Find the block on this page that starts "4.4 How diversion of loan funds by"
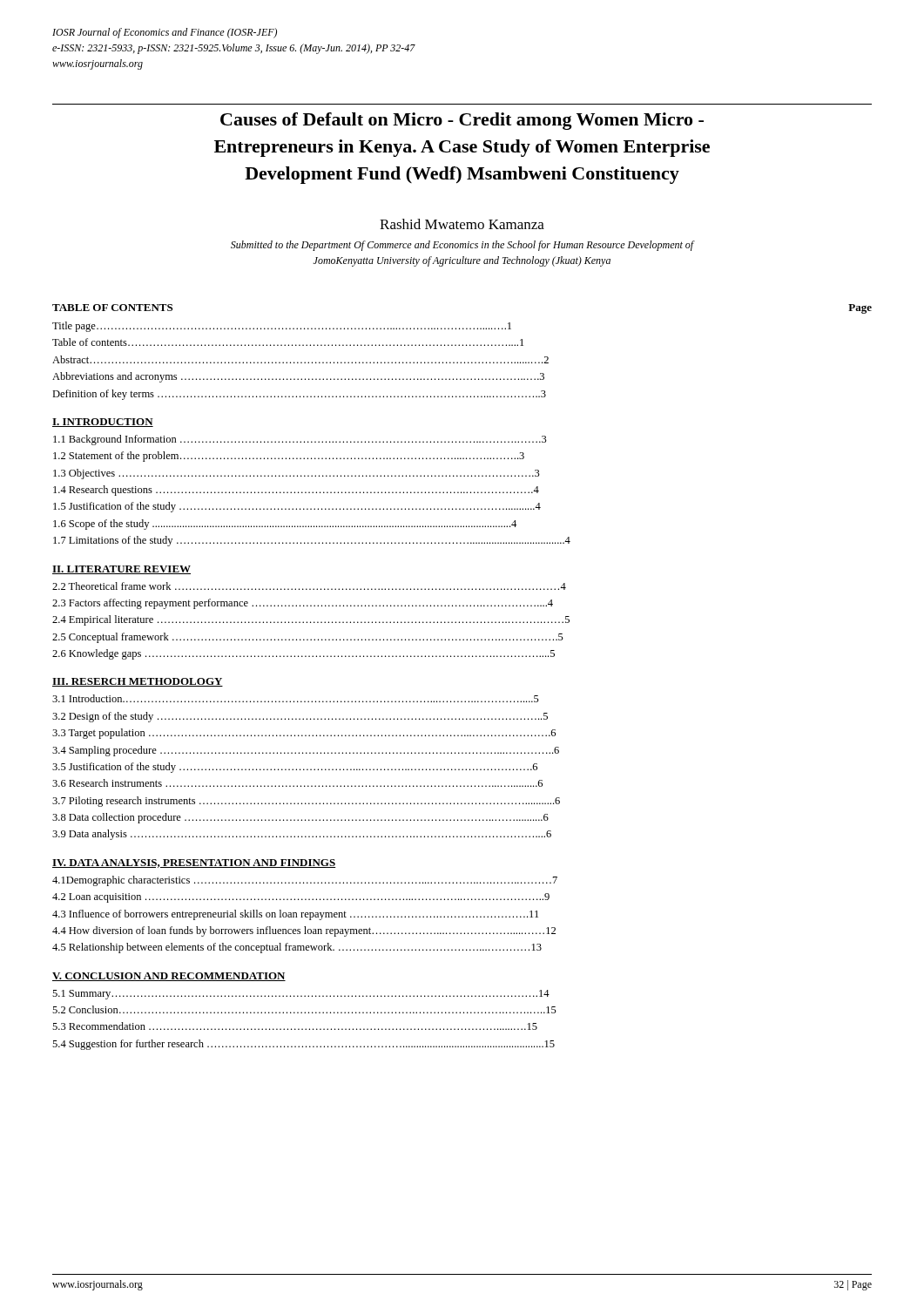Image resolution: width=924 pixels, height=1307 pixels. click(x=462, y=931)
